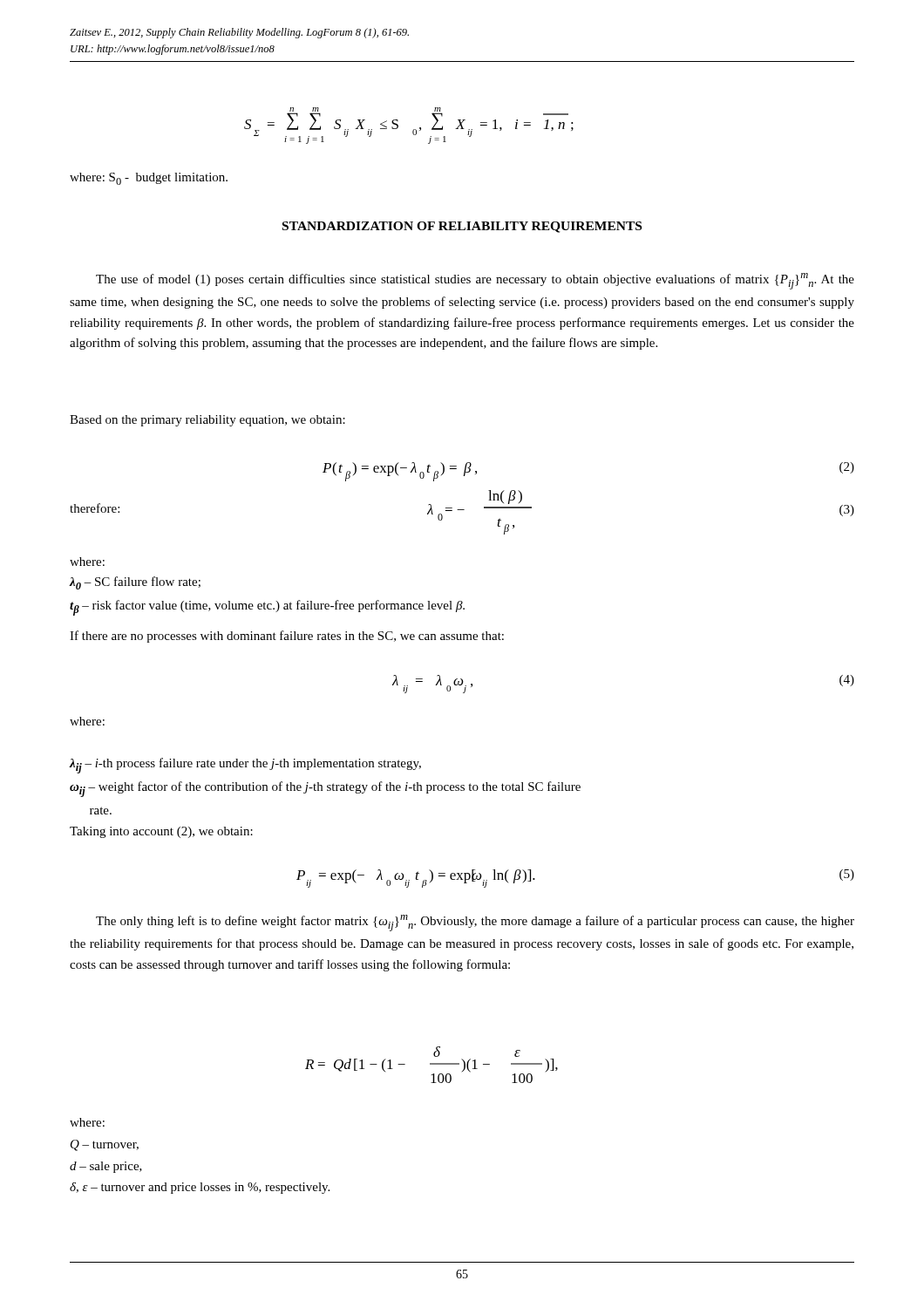
Task: Locate the block of text that opens with "The use of model (1) poses certain"
Action: [x=462, y=309]
